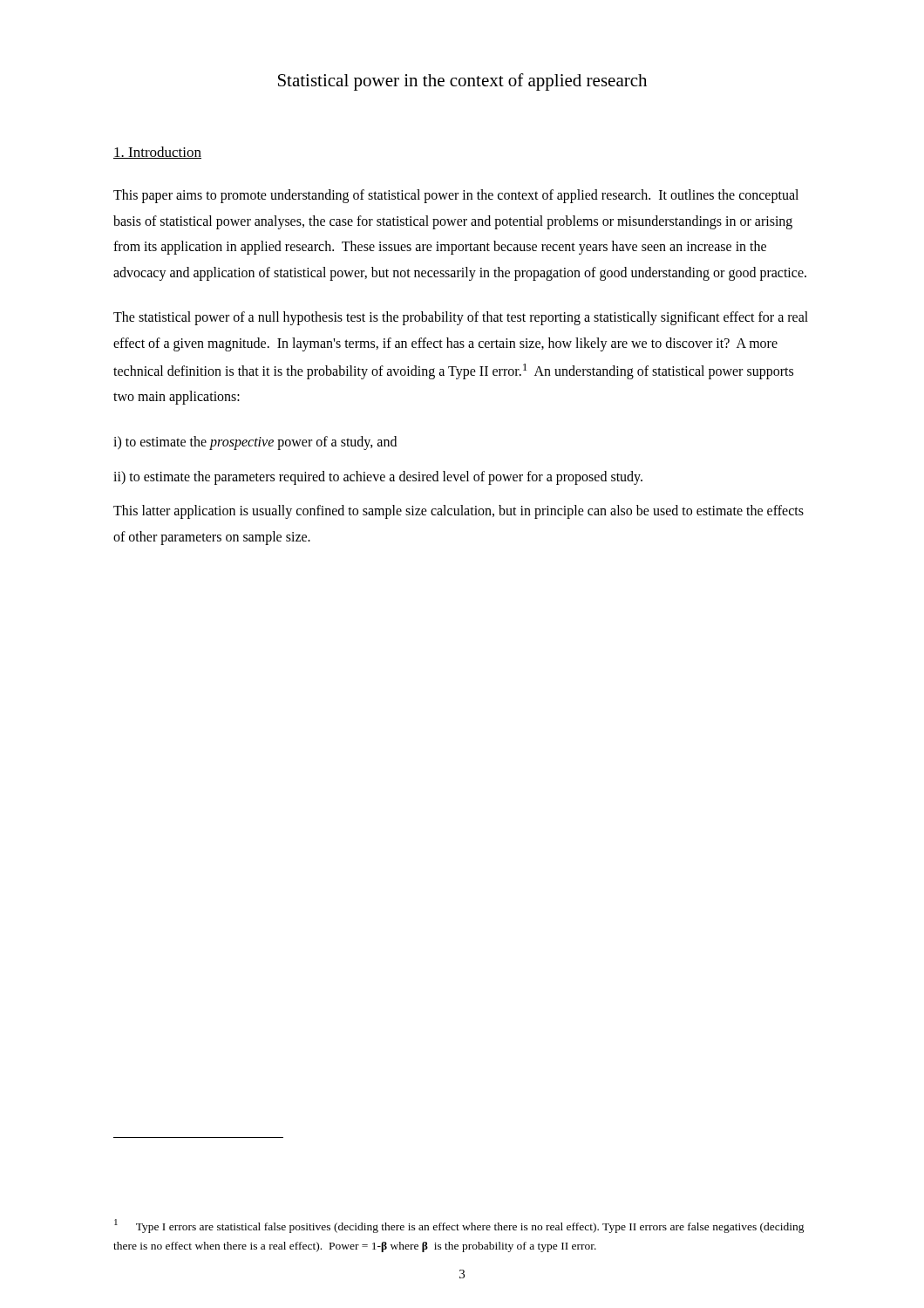Locate the list item that says "ii) to estimate the"
The width and height of the screenshot is (924, 1308).
coord(378,476)
